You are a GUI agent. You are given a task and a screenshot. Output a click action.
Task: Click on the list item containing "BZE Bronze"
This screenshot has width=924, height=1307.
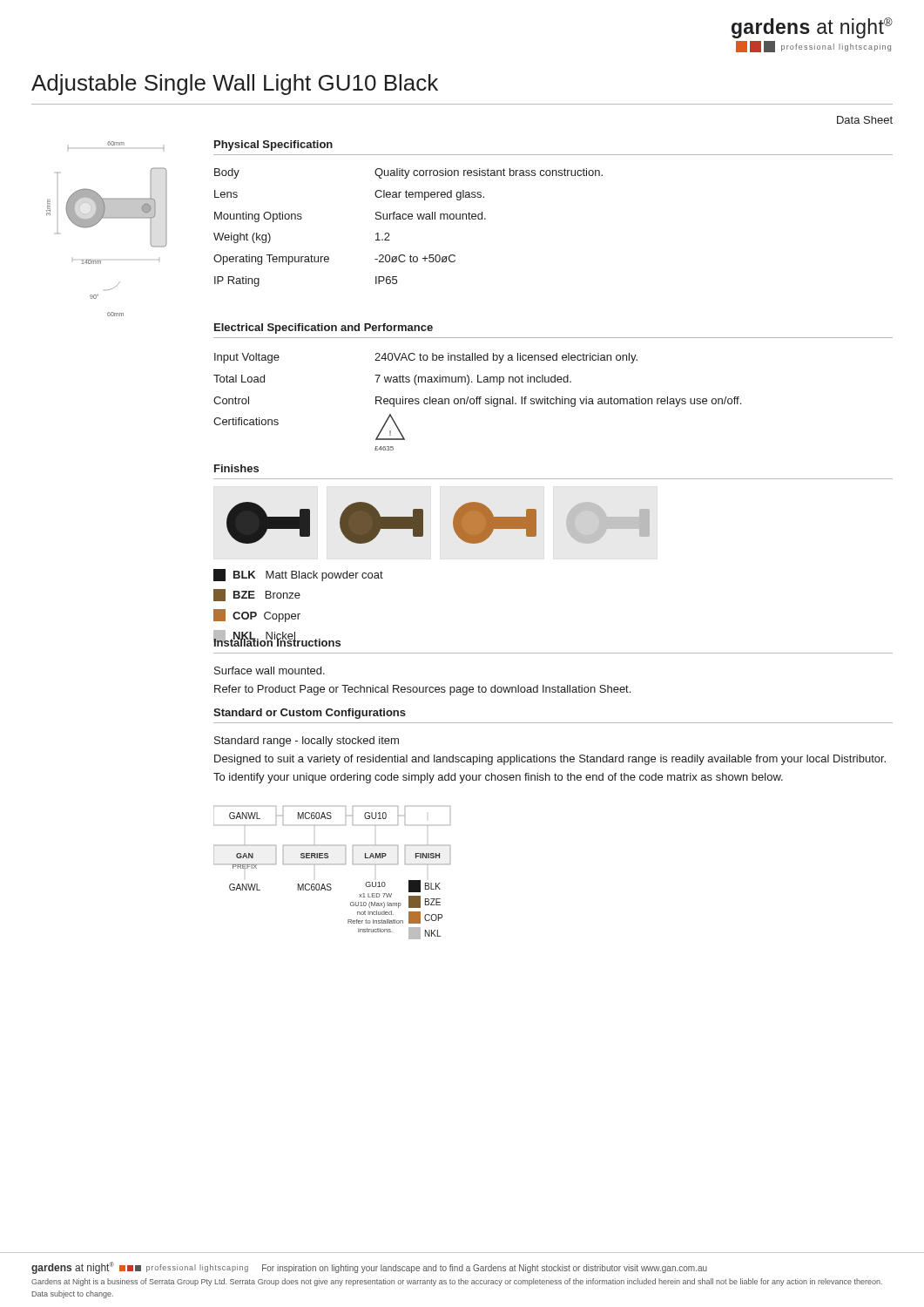click(x=257, y=595)
